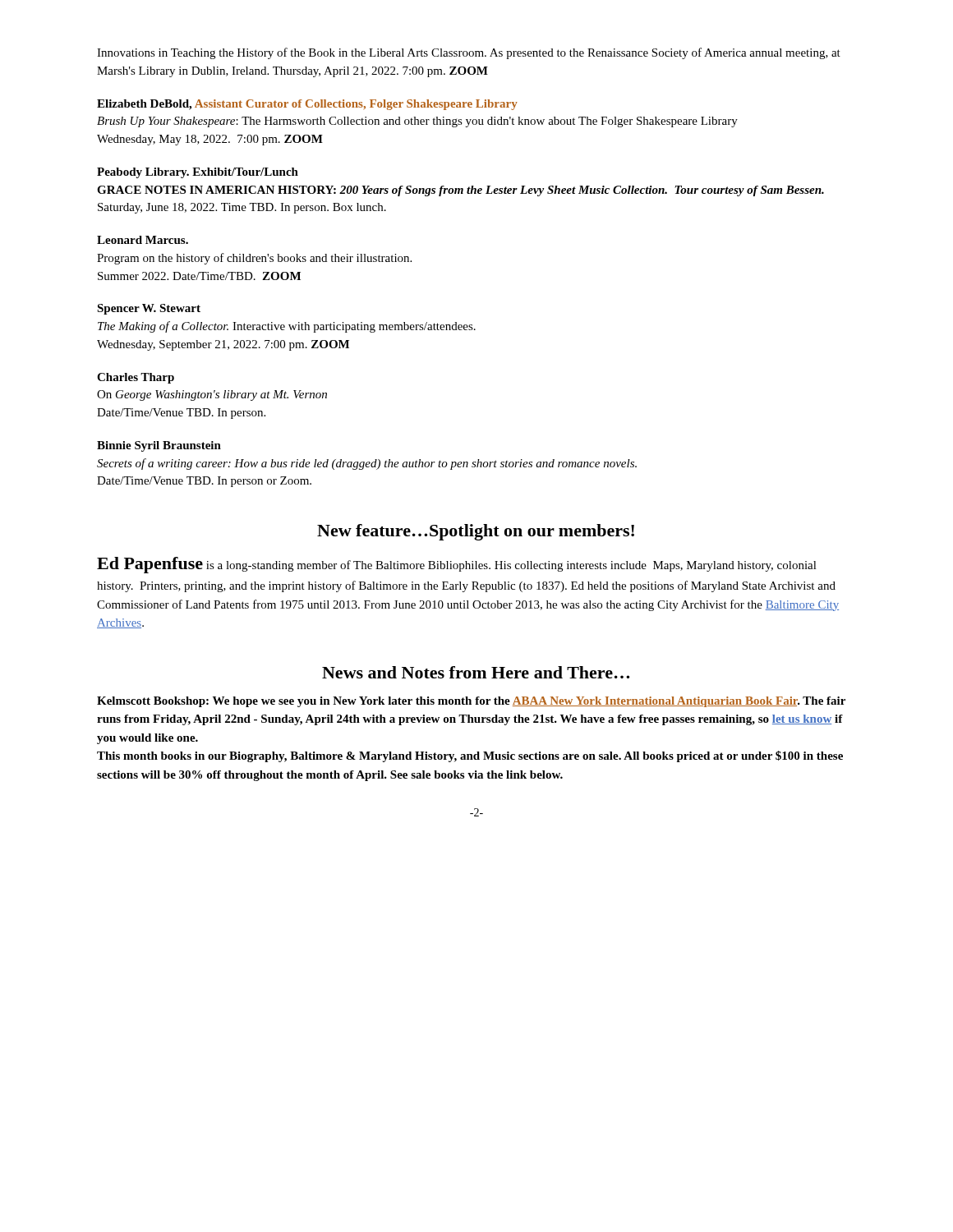Select the text block starting "Leonard Marcus. Program on the"

coord(255,258)
